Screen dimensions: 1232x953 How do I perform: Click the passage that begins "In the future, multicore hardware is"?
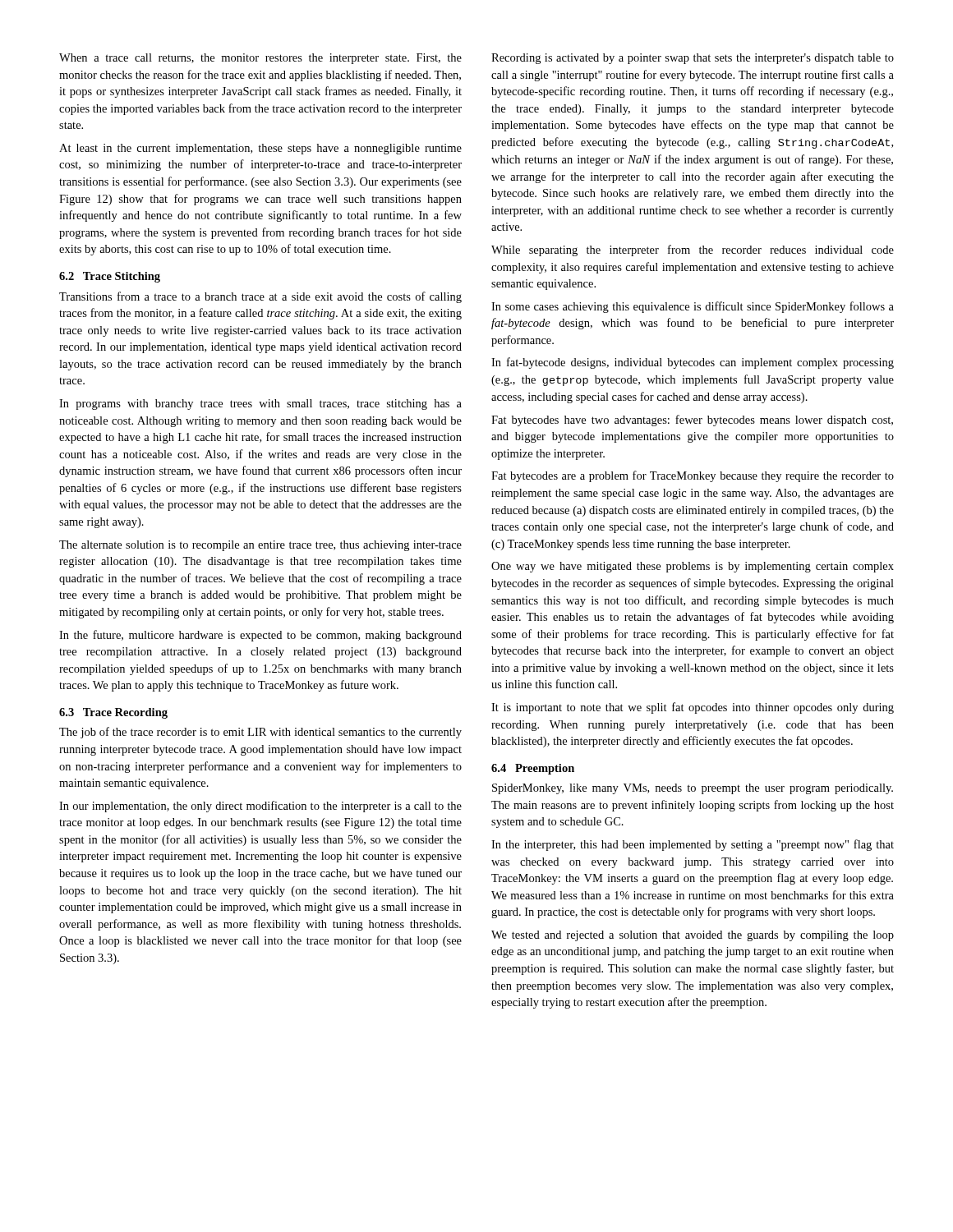pos(260,660)
